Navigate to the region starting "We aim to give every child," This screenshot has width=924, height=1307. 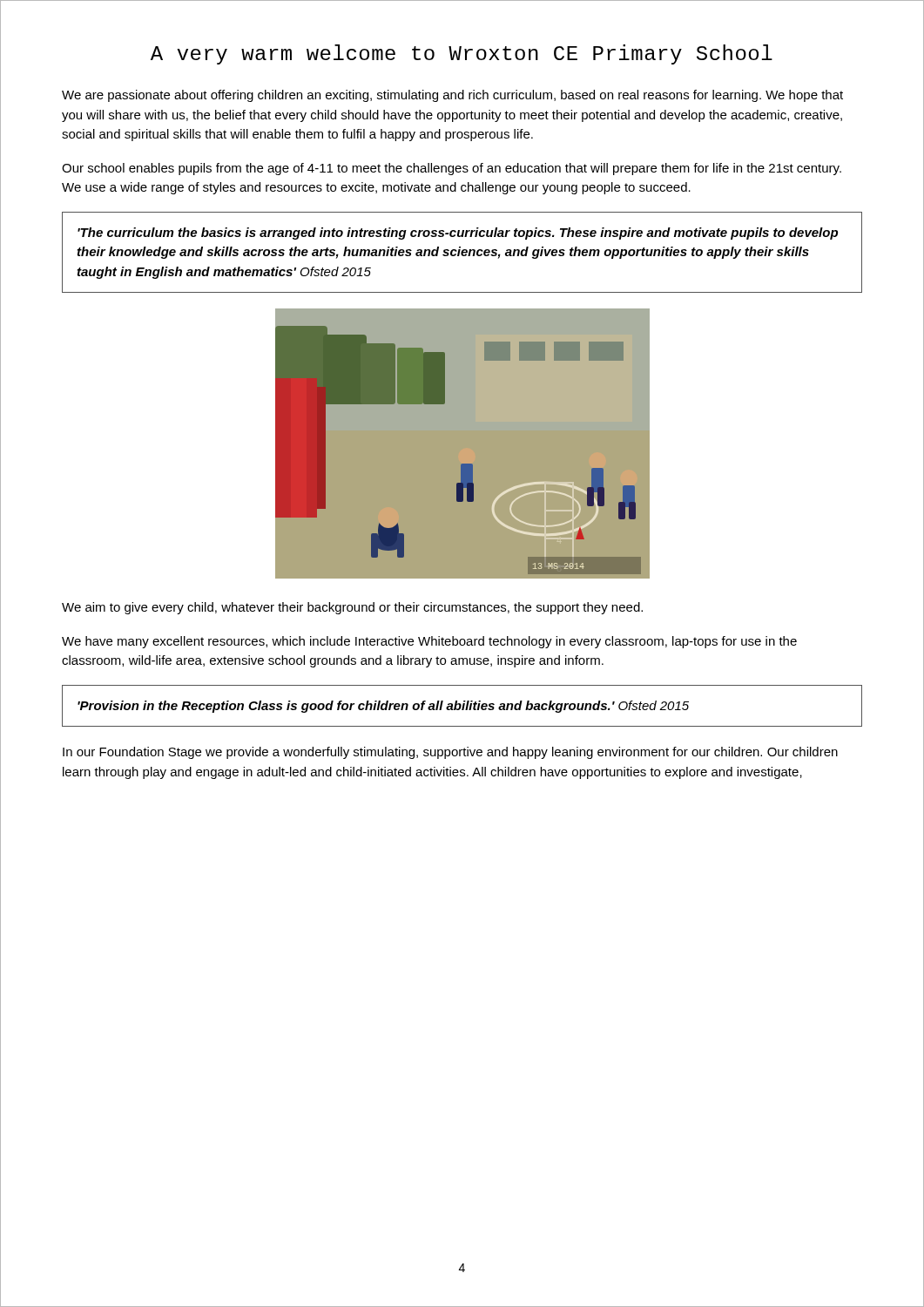point(353,607)
